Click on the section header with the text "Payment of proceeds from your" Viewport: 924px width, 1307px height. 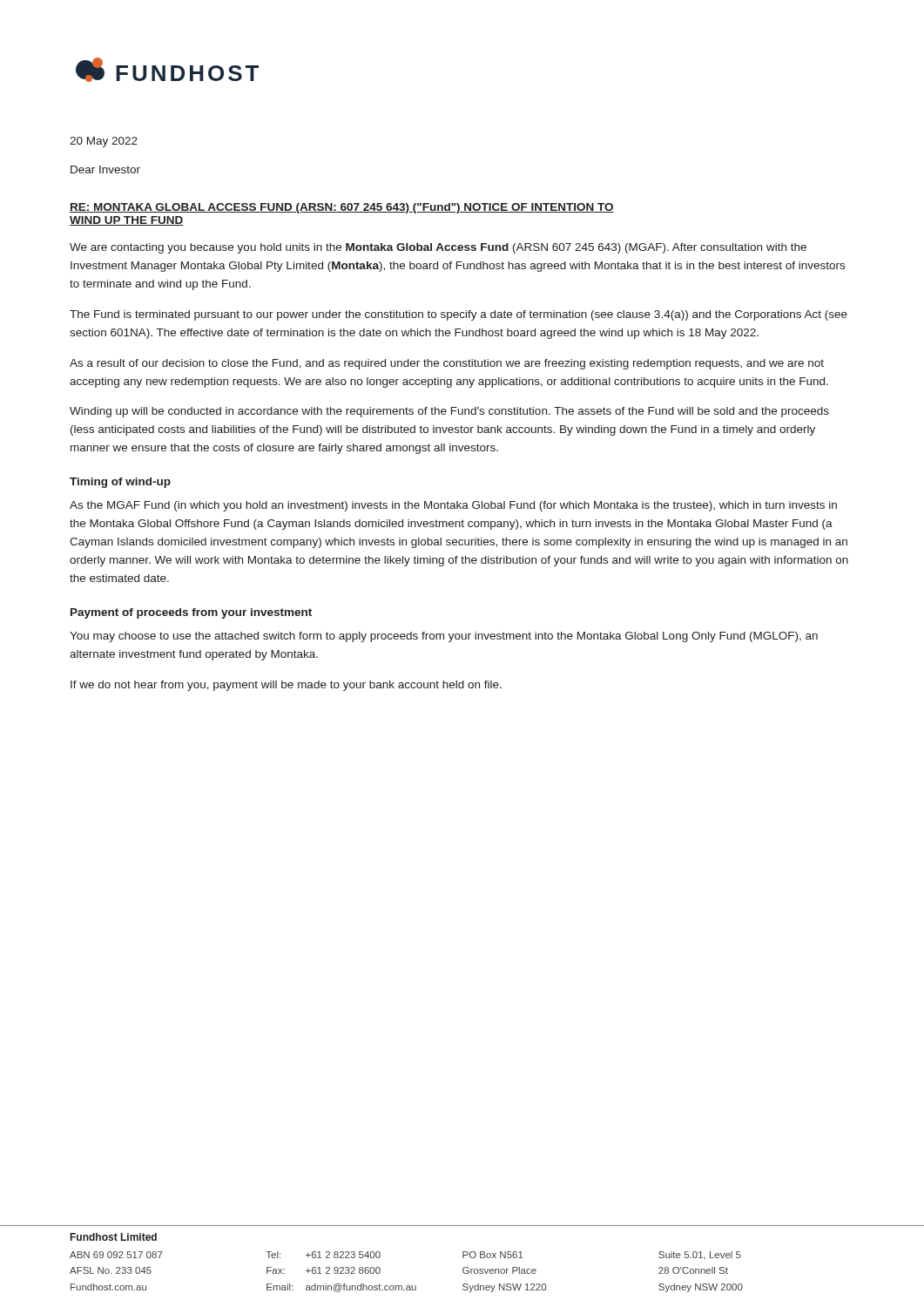pyautogui.click(x=191, y=612)
